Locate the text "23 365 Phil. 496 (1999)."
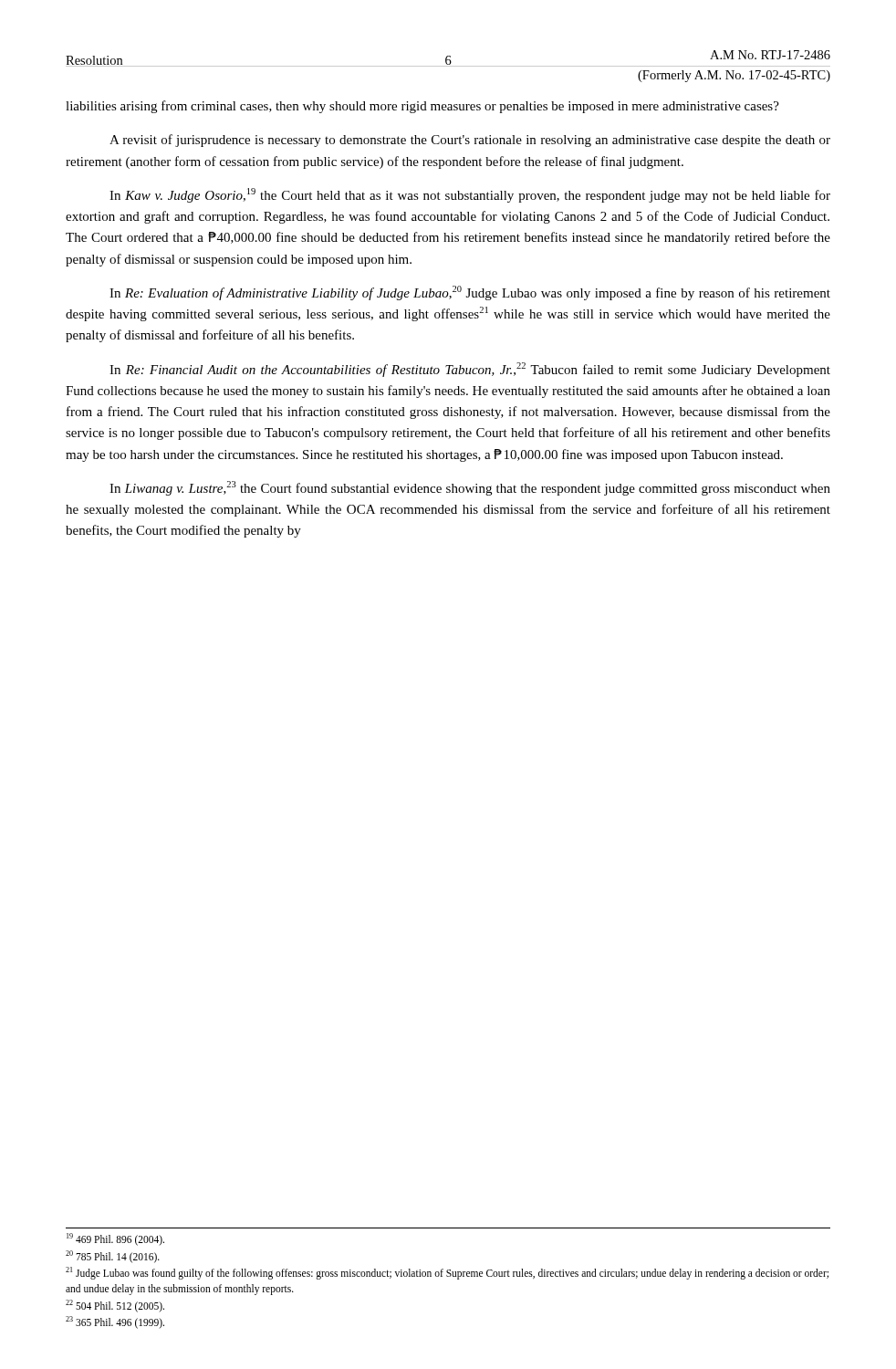The height and width of the screenshot is (1369, 896). (x=115, y=1322)
